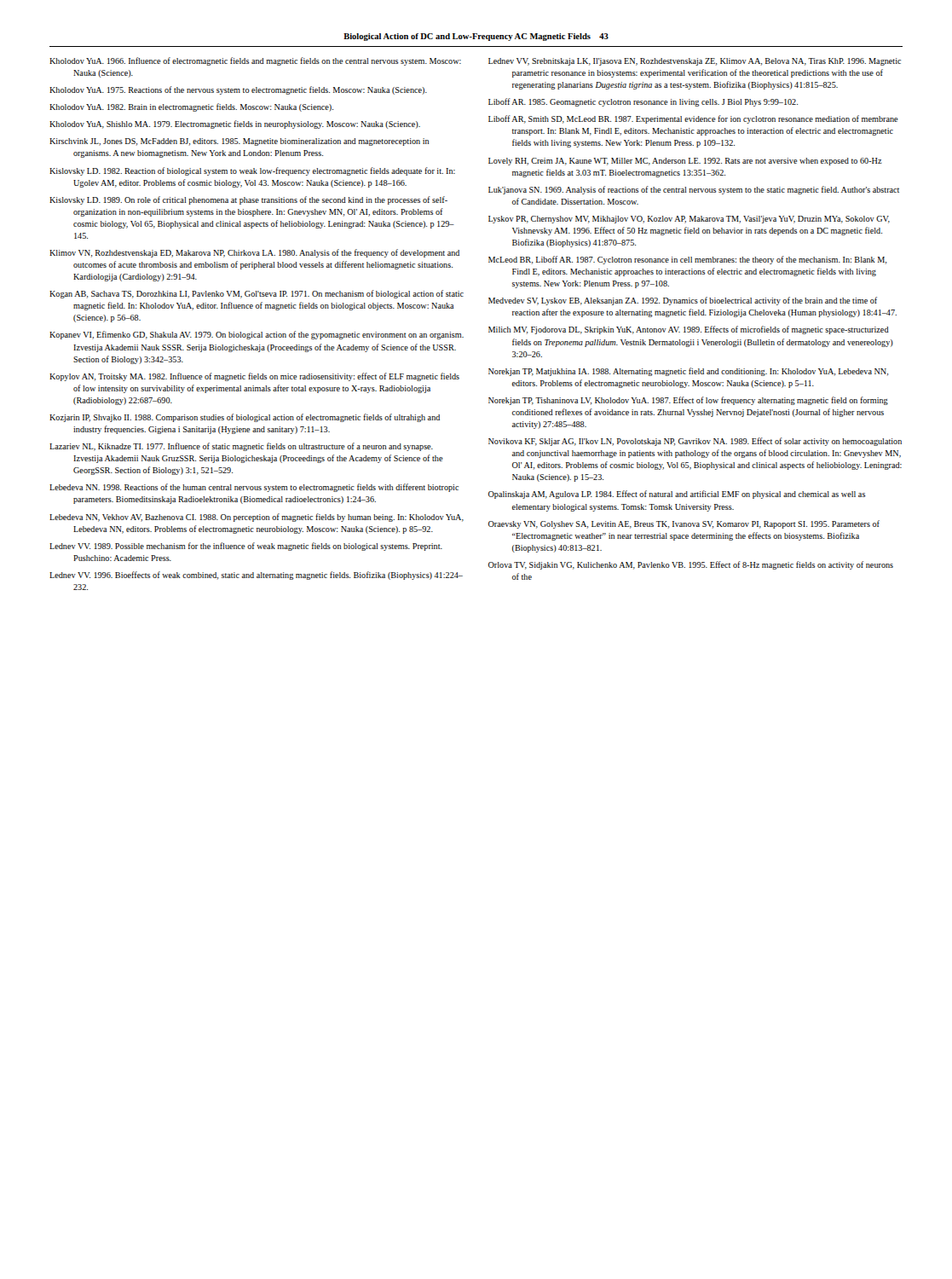952x1279 pixels.
Task: Locate the text block starting "McLeod BR, Liboff AR. 1987. Cyclotron"
Action: coord(687,272)
